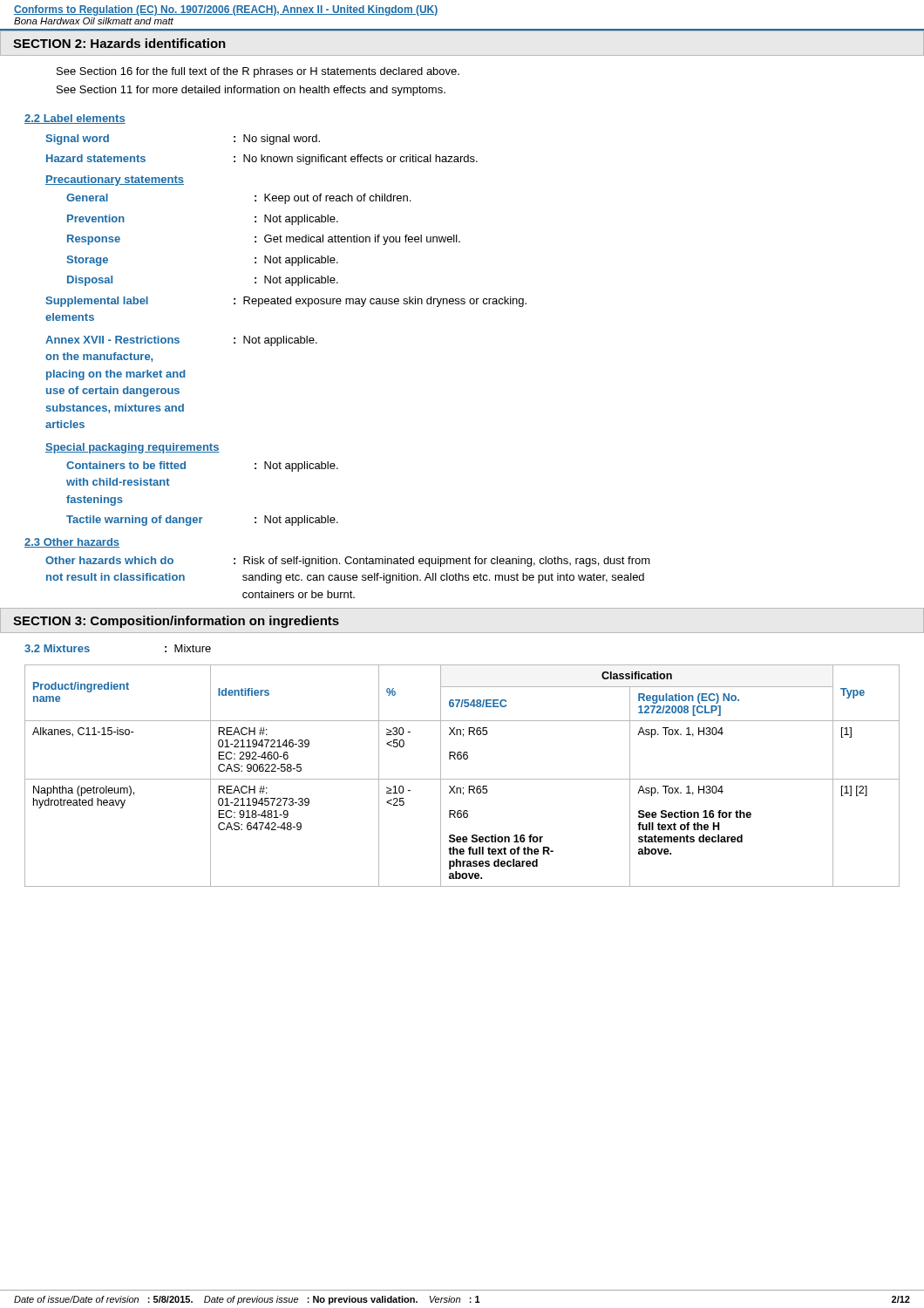Click the passage that begins "Disposal : Not"
Viewport: 924px width, 1308px height.
point(88,281)
